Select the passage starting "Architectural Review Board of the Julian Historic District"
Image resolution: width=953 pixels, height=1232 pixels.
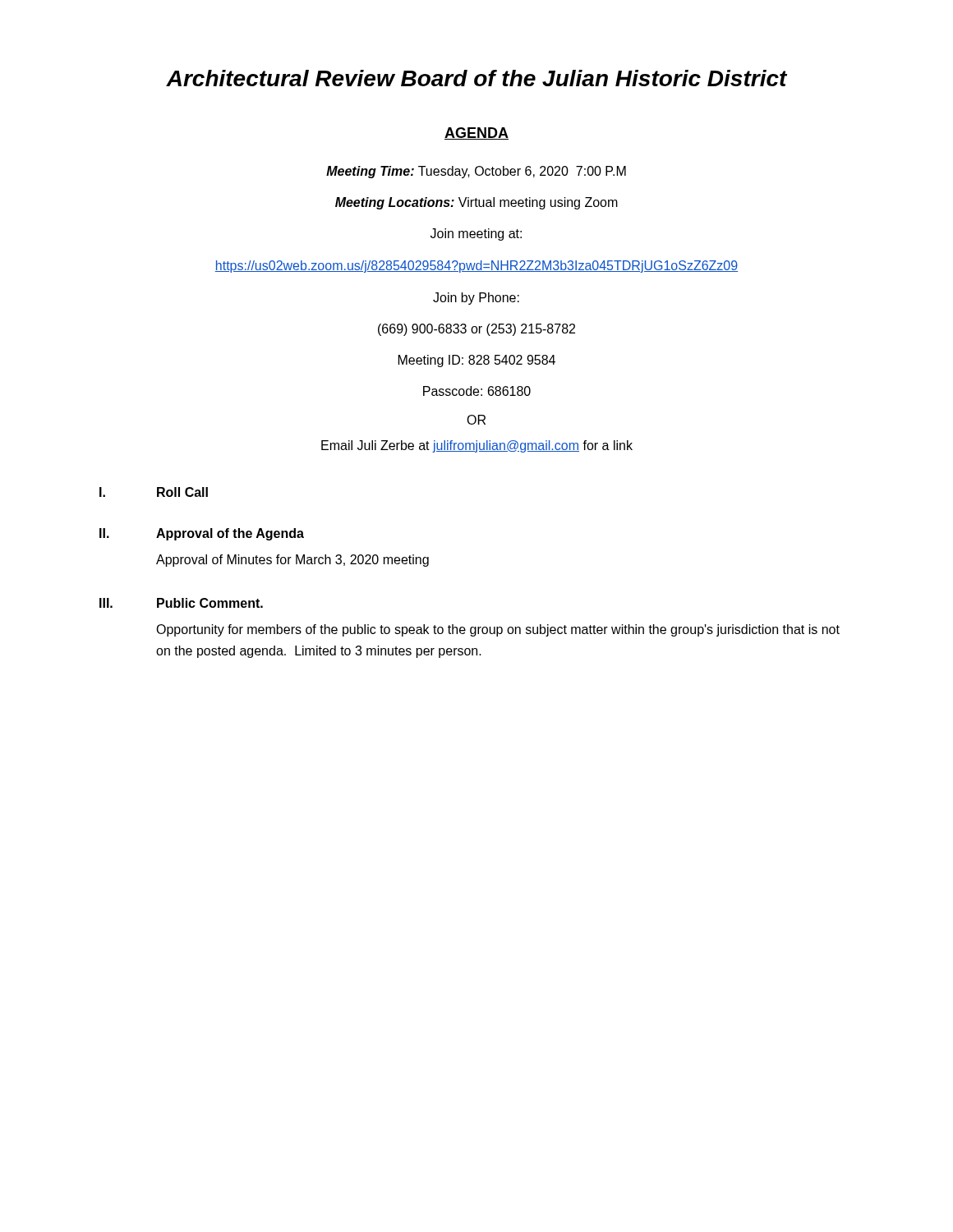(x=476, y=78)
